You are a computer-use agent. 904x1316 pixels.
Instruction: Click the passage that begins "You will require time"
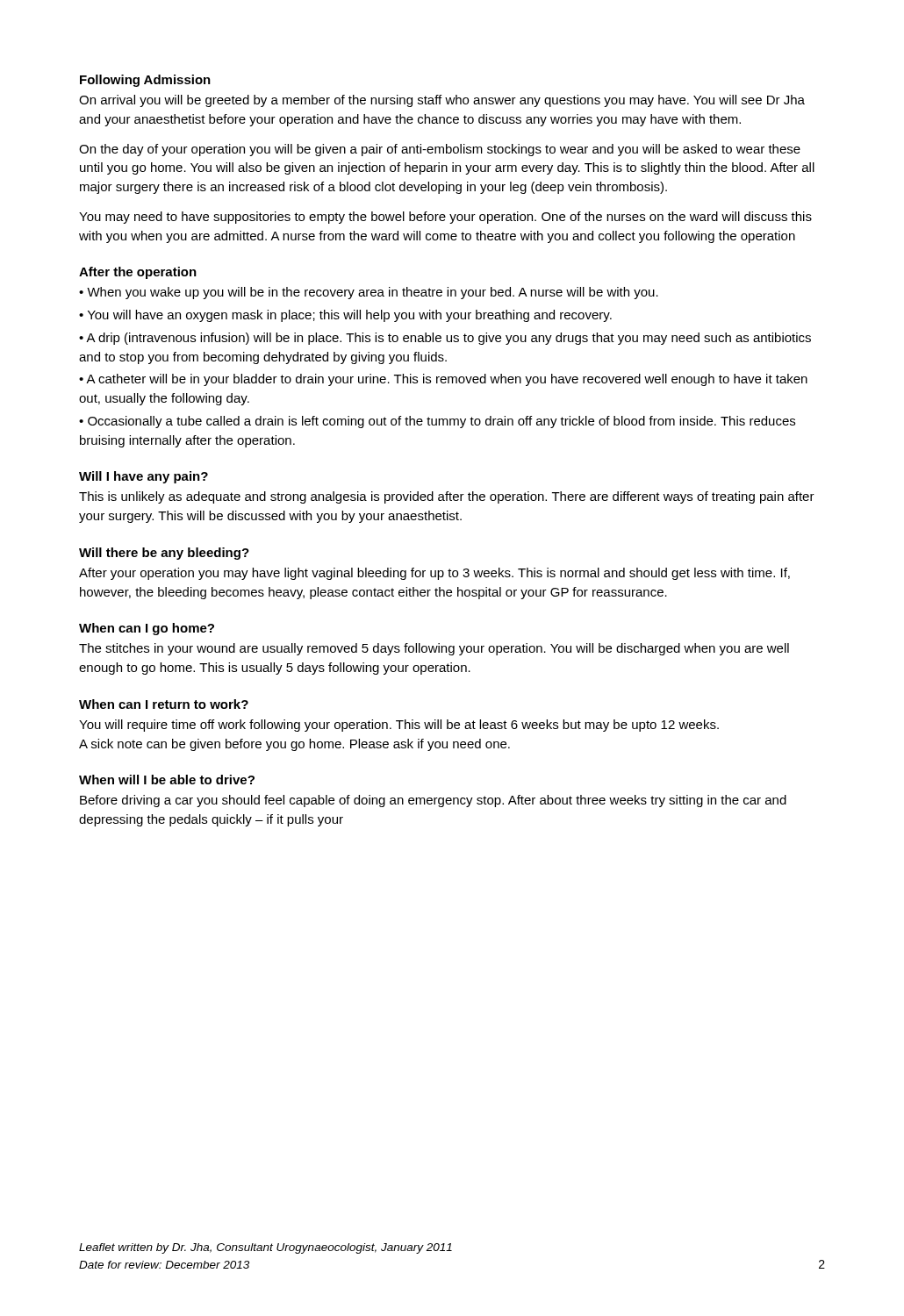[399, 734]
